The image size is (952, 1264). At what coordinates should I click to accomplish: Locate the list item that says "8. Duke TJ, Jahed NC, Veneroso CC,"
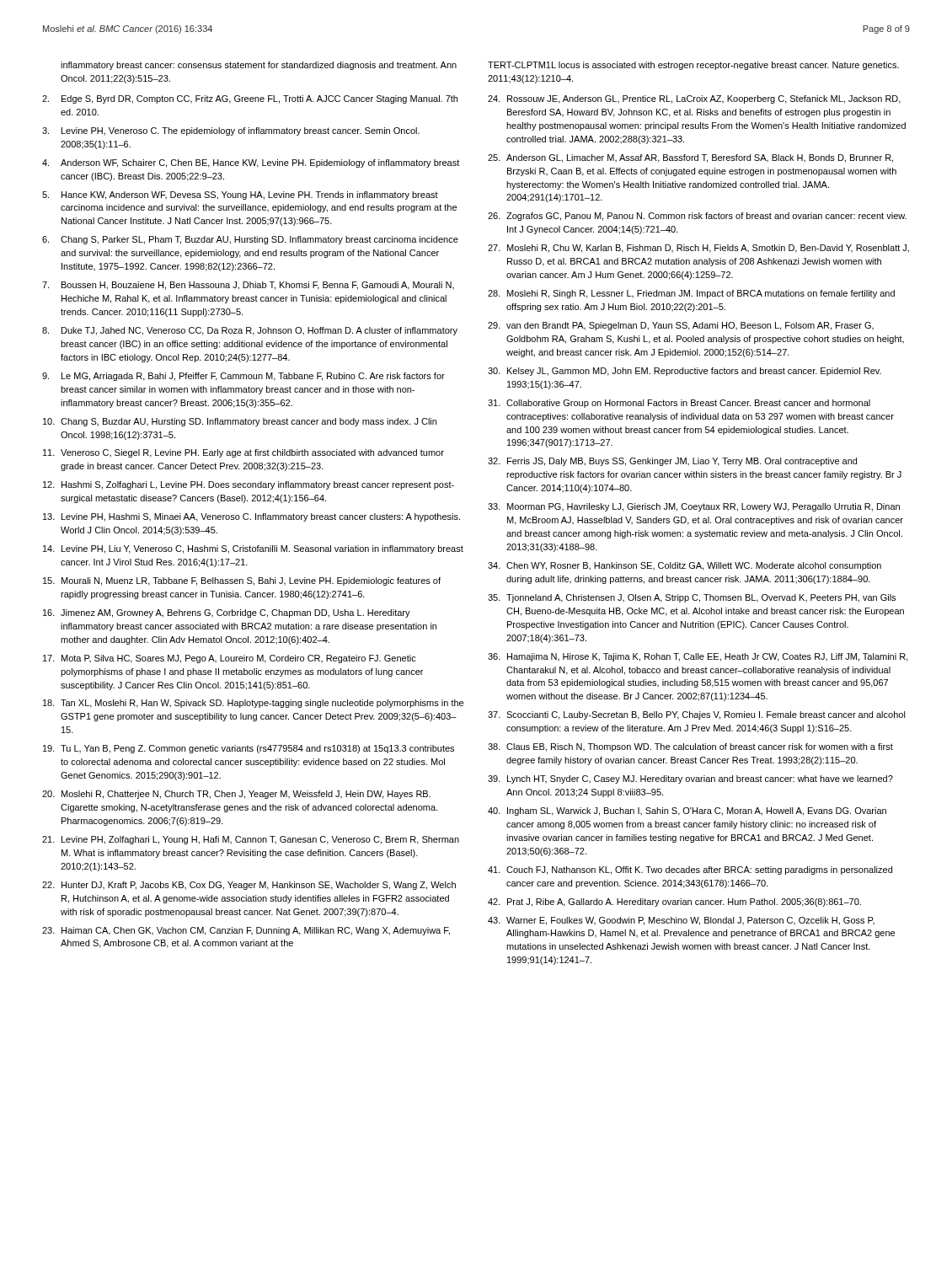(253, 345)
